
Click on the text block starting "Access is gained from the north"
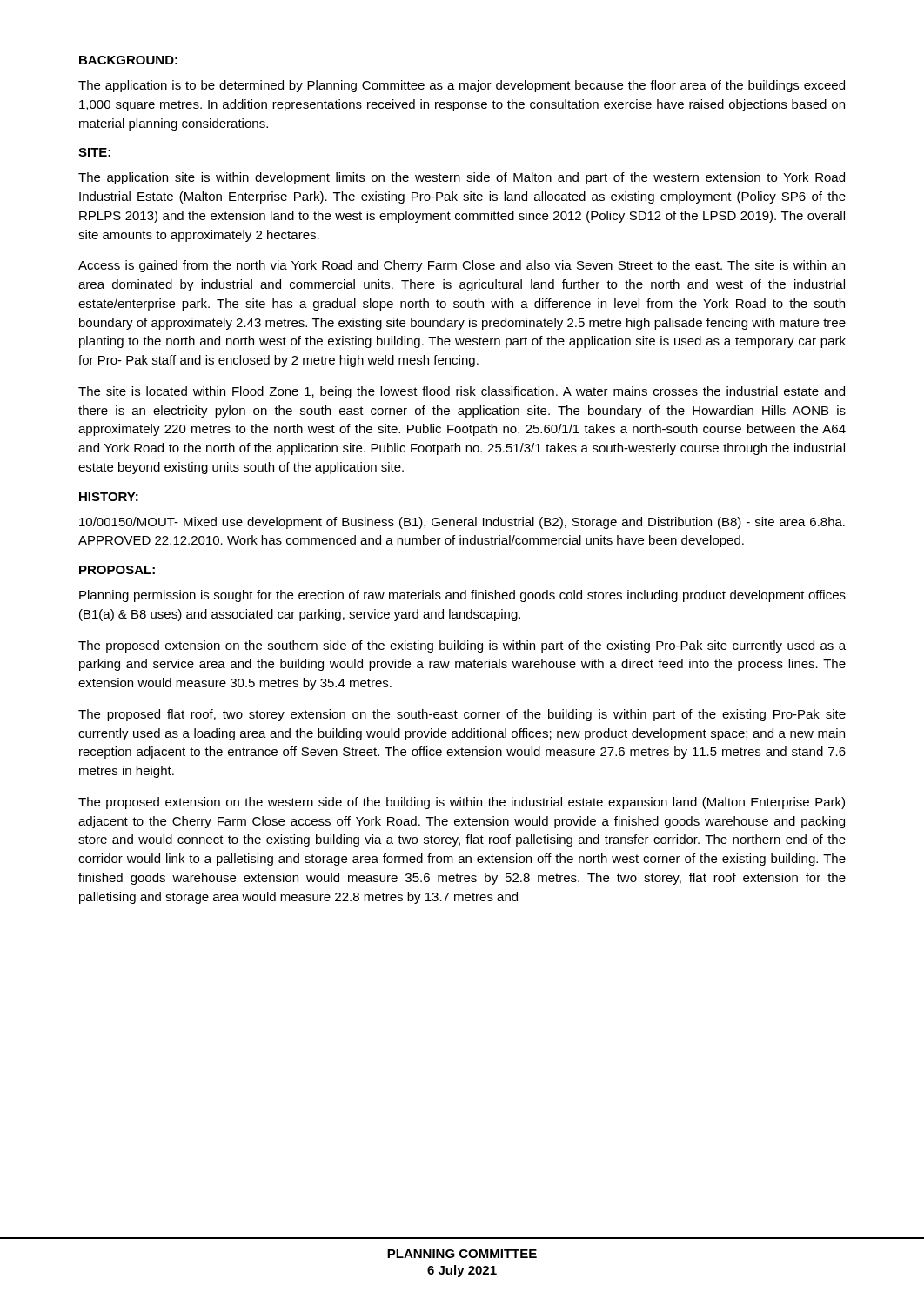click(462, 313)
